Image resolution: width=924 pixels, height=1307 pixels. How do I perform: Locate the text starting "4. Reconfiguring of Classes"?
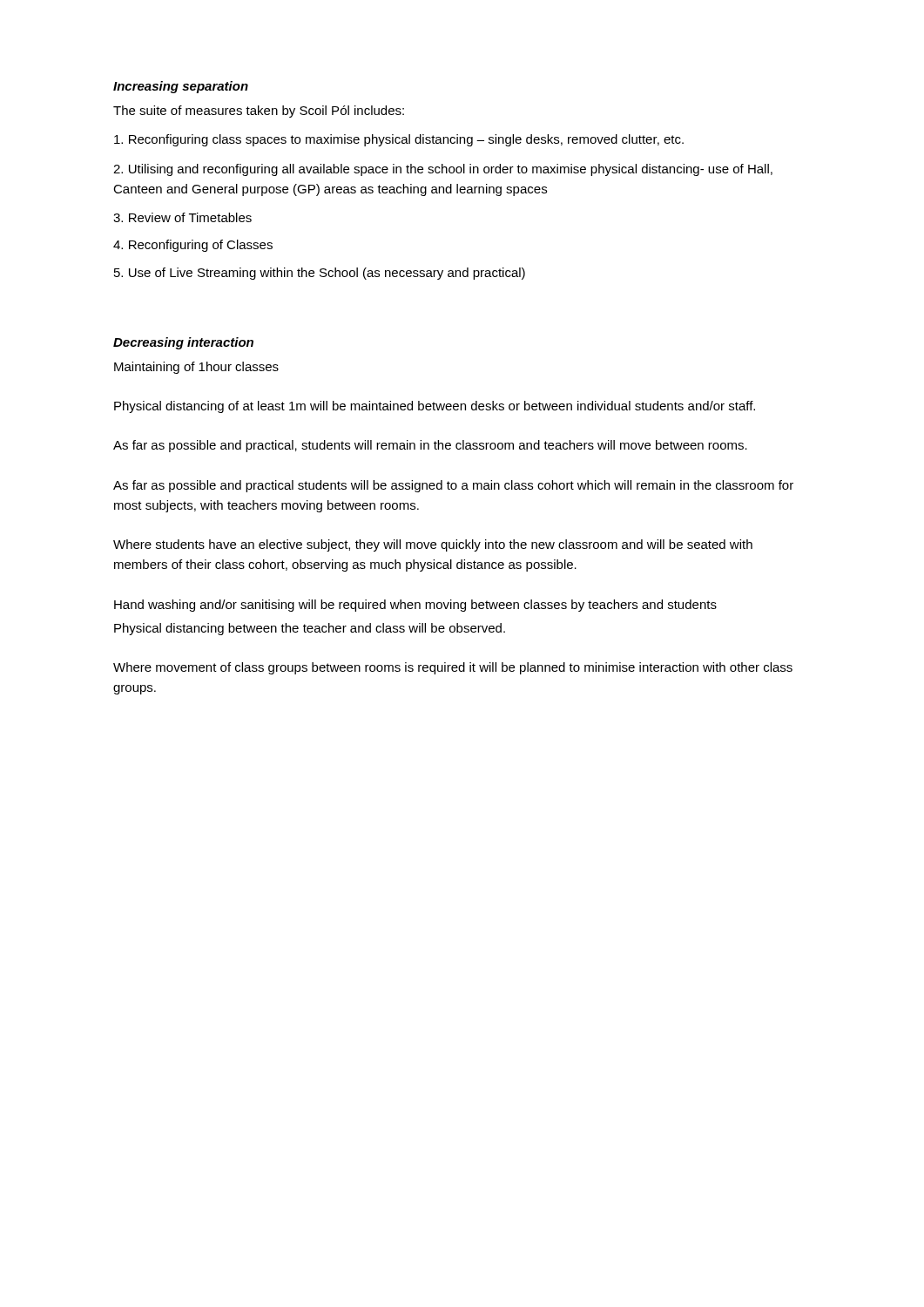(193, 245)
